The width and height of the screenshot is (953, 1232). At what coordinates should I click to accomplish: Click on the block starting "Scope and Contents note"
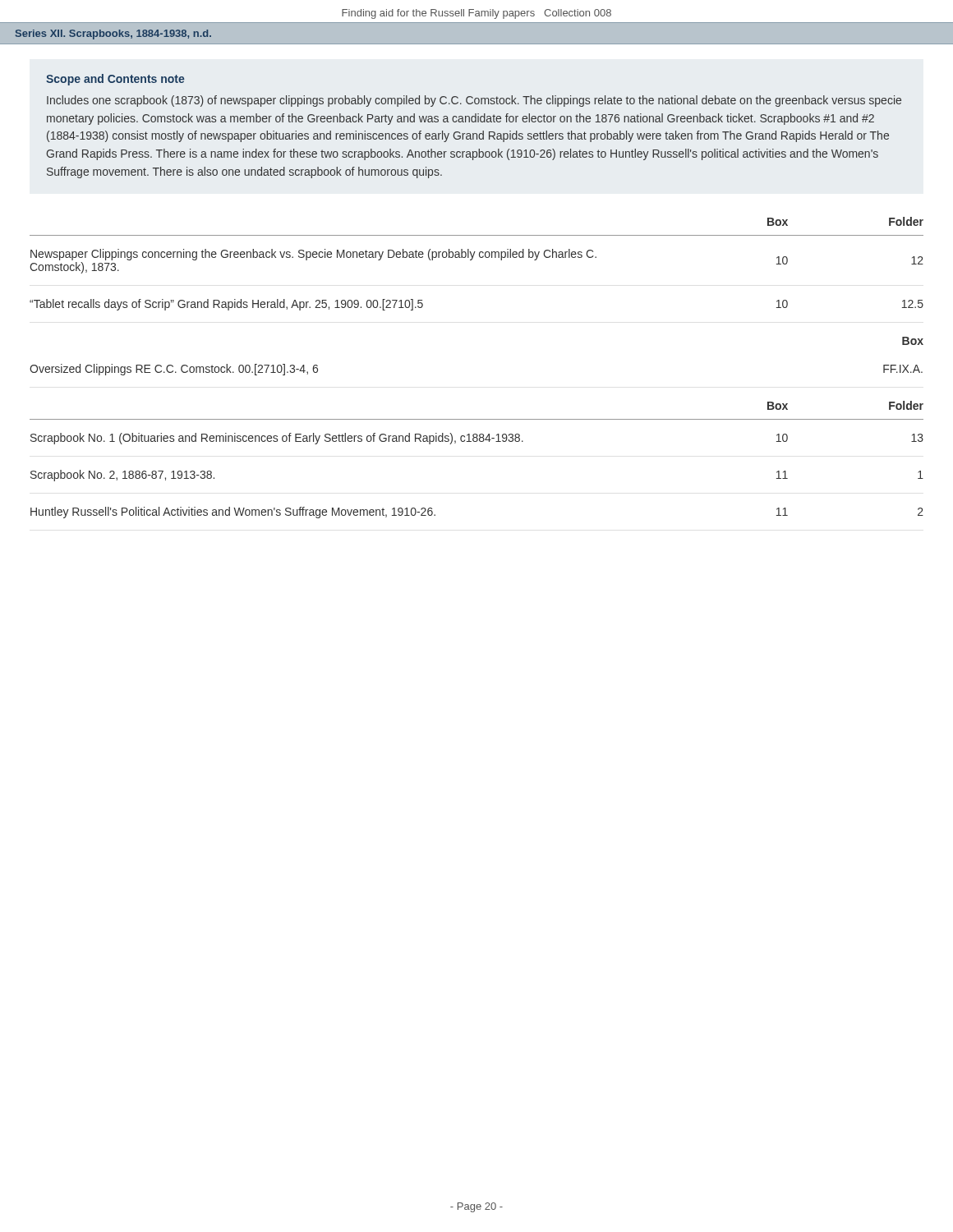click(115, 79)
